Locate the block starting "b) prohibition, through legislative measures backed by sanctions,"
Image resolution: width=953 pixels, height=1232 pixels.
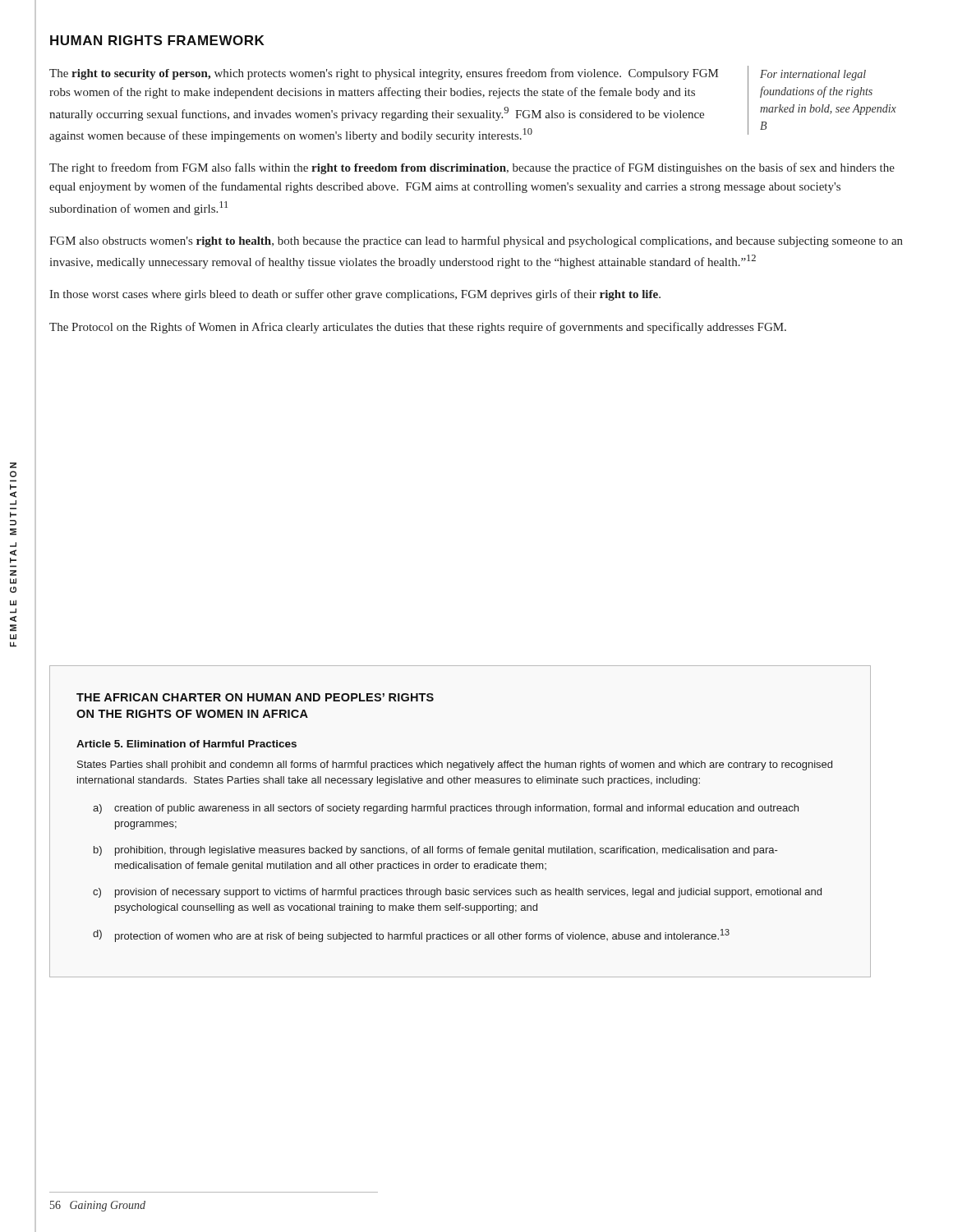(468, 858)
